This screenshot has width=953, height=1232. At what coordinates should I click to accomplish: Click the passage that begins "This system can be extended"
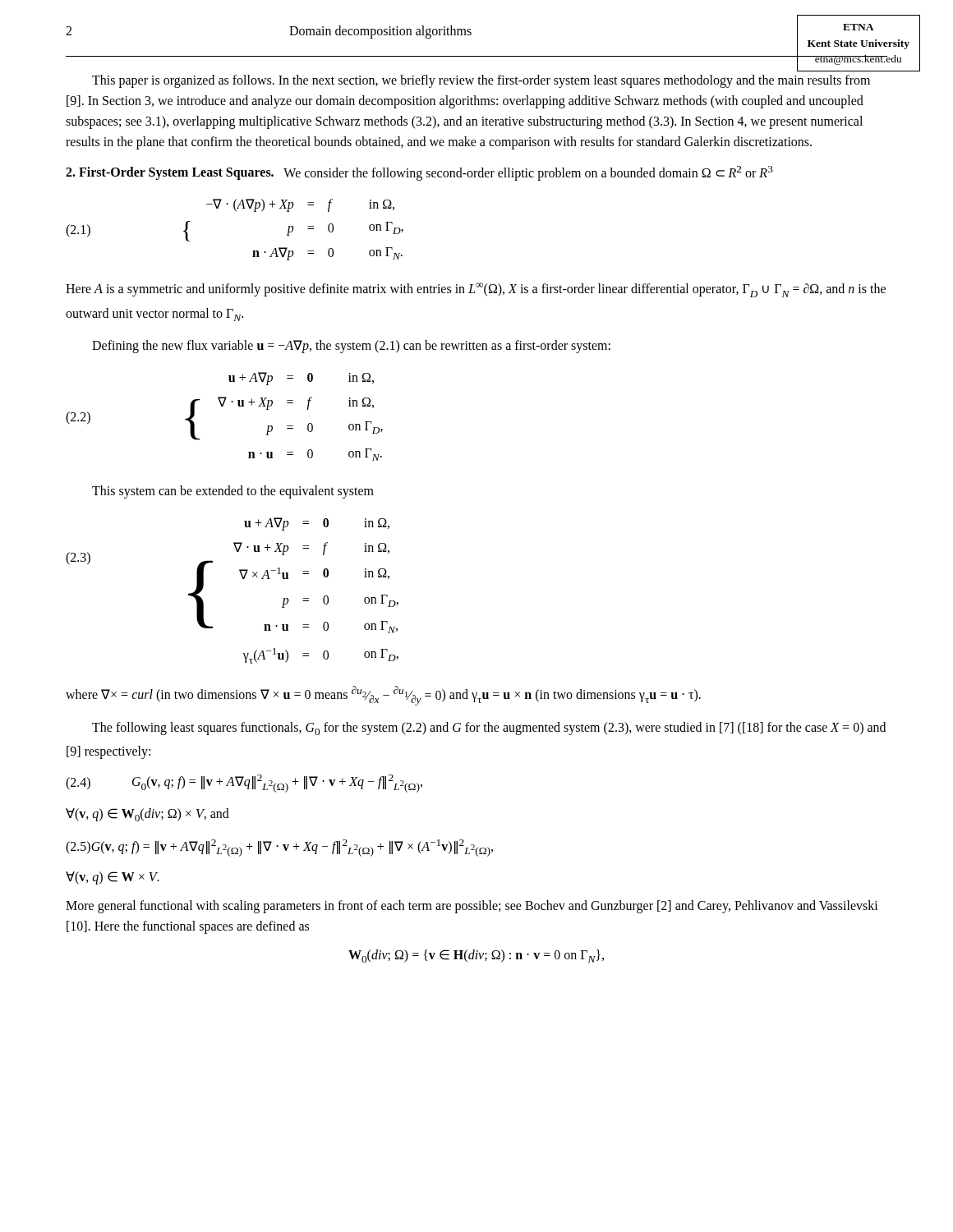(233, 491)
